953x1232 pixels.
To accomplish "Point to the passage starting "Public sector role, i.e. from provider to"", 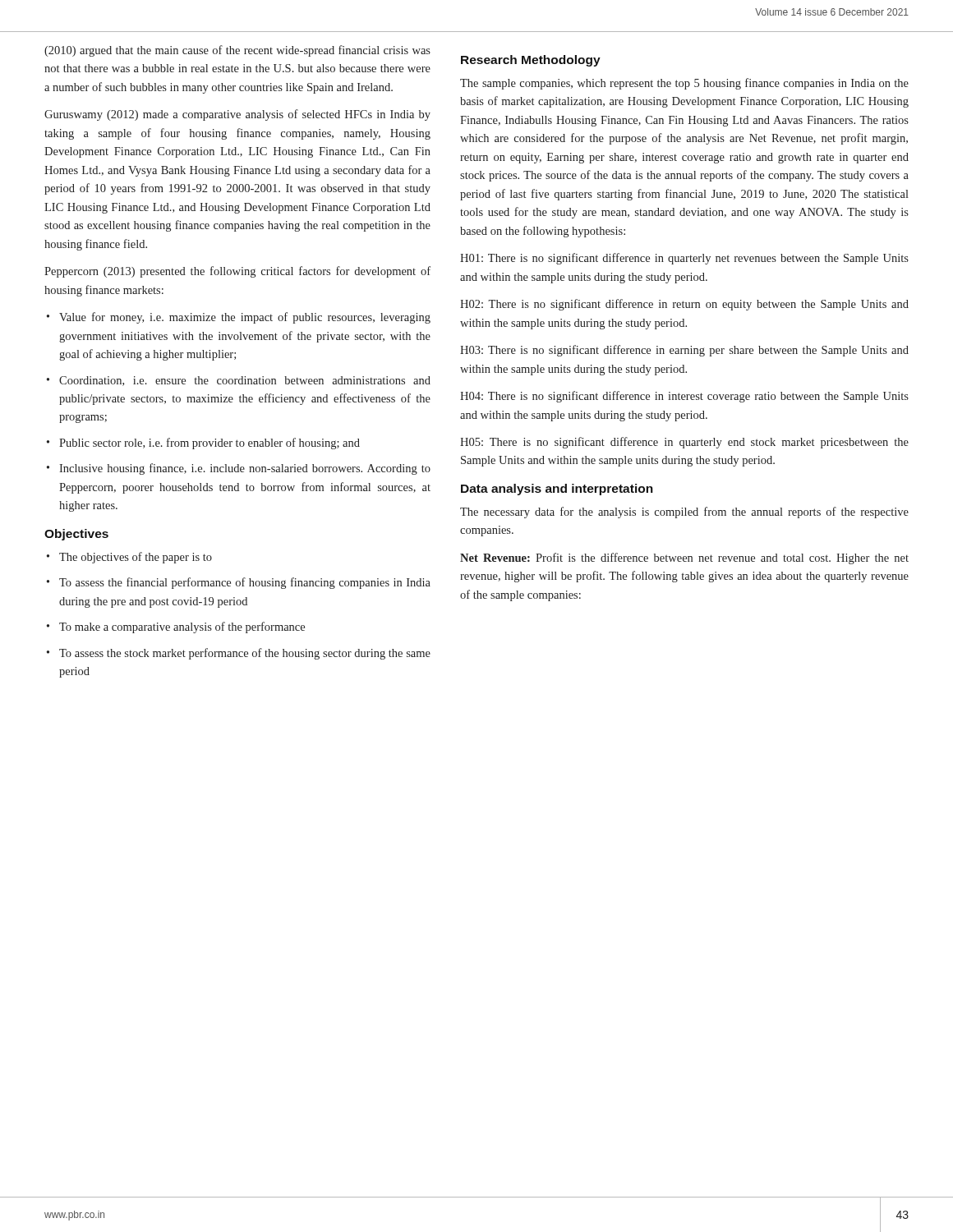I will [210, 443].
